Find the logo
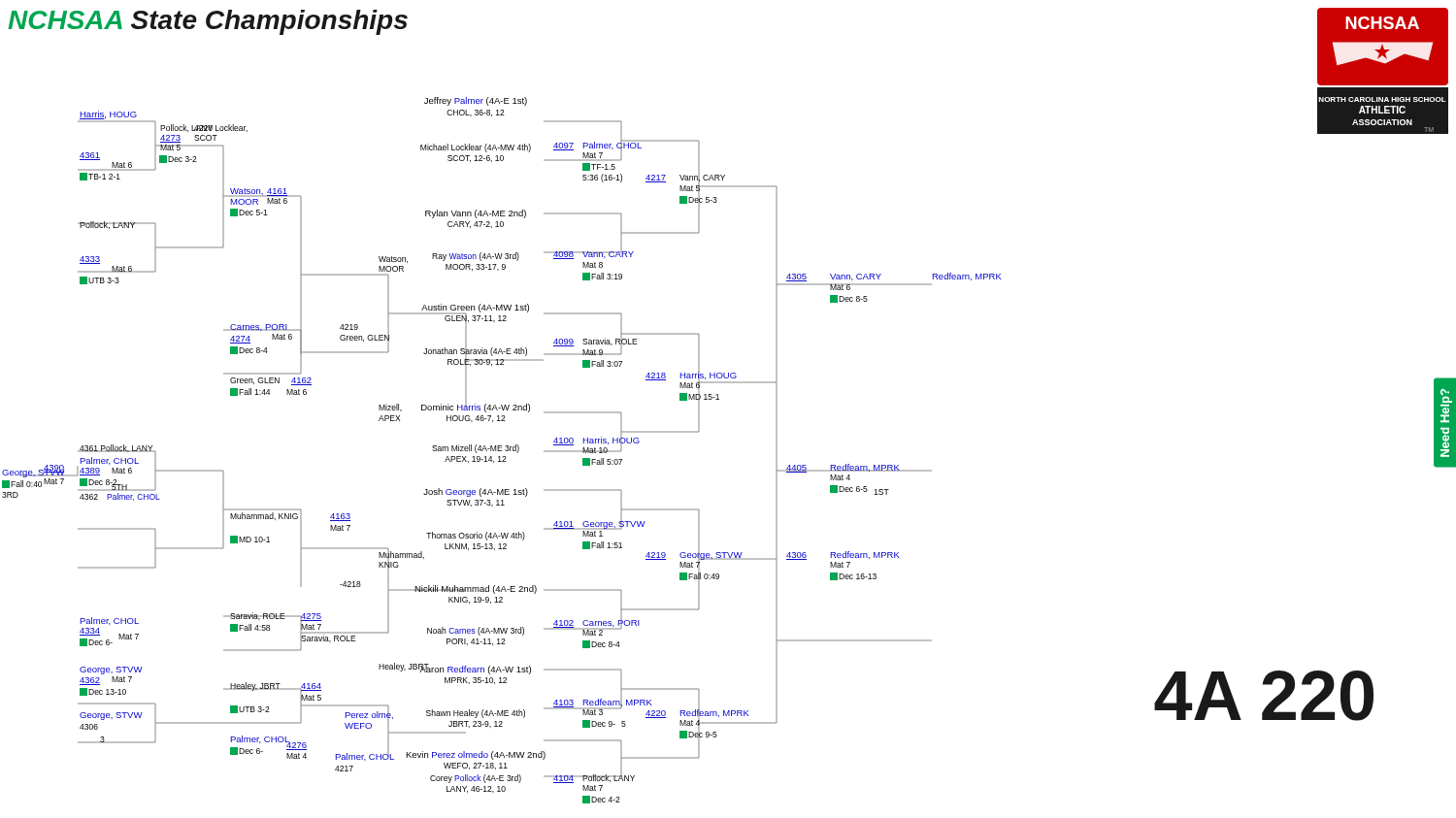The image size is (1456, 818). [x=1383, y=71]
